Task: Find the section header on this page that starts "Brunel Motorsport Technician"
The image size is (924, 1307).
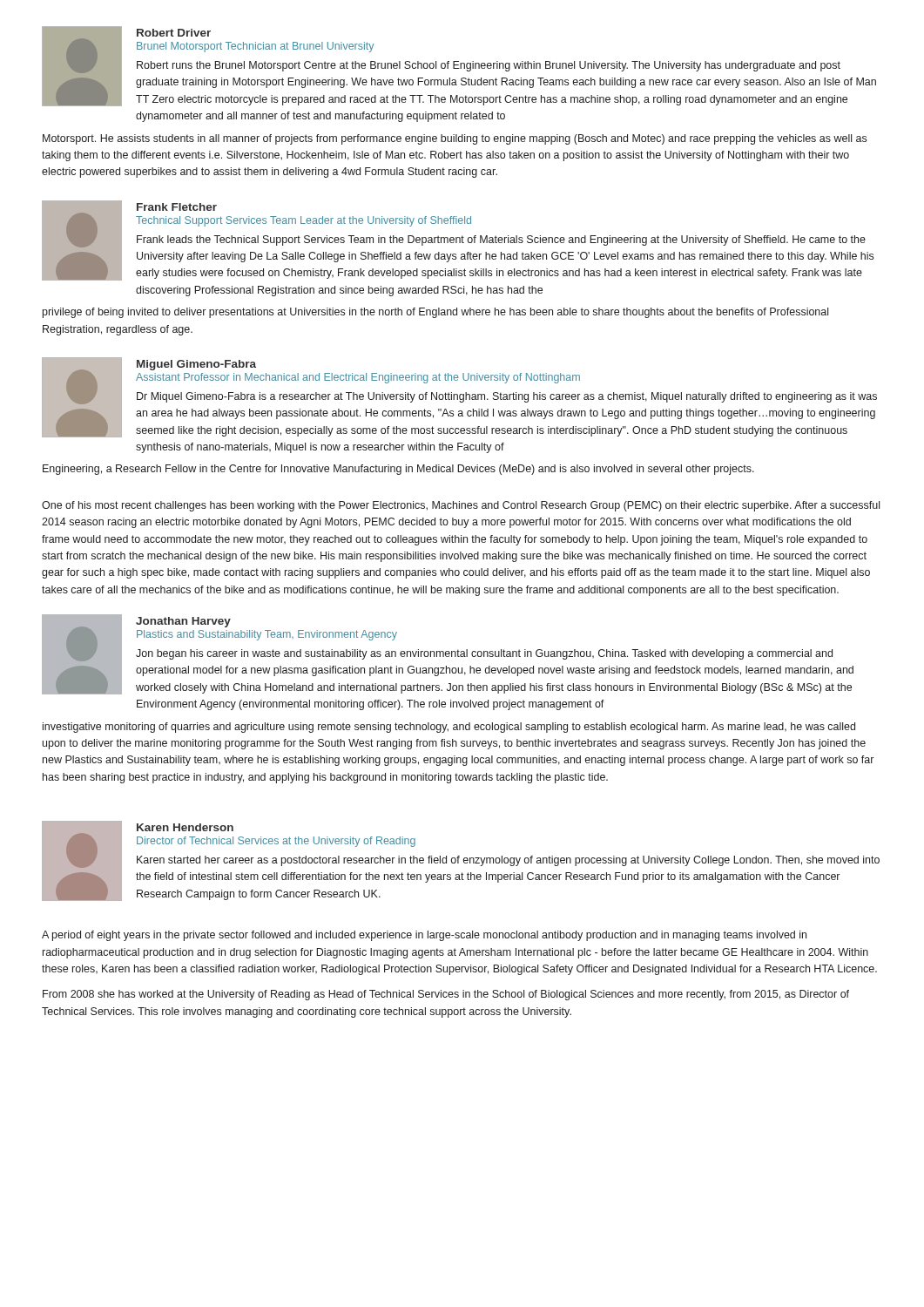Action: 255,46
